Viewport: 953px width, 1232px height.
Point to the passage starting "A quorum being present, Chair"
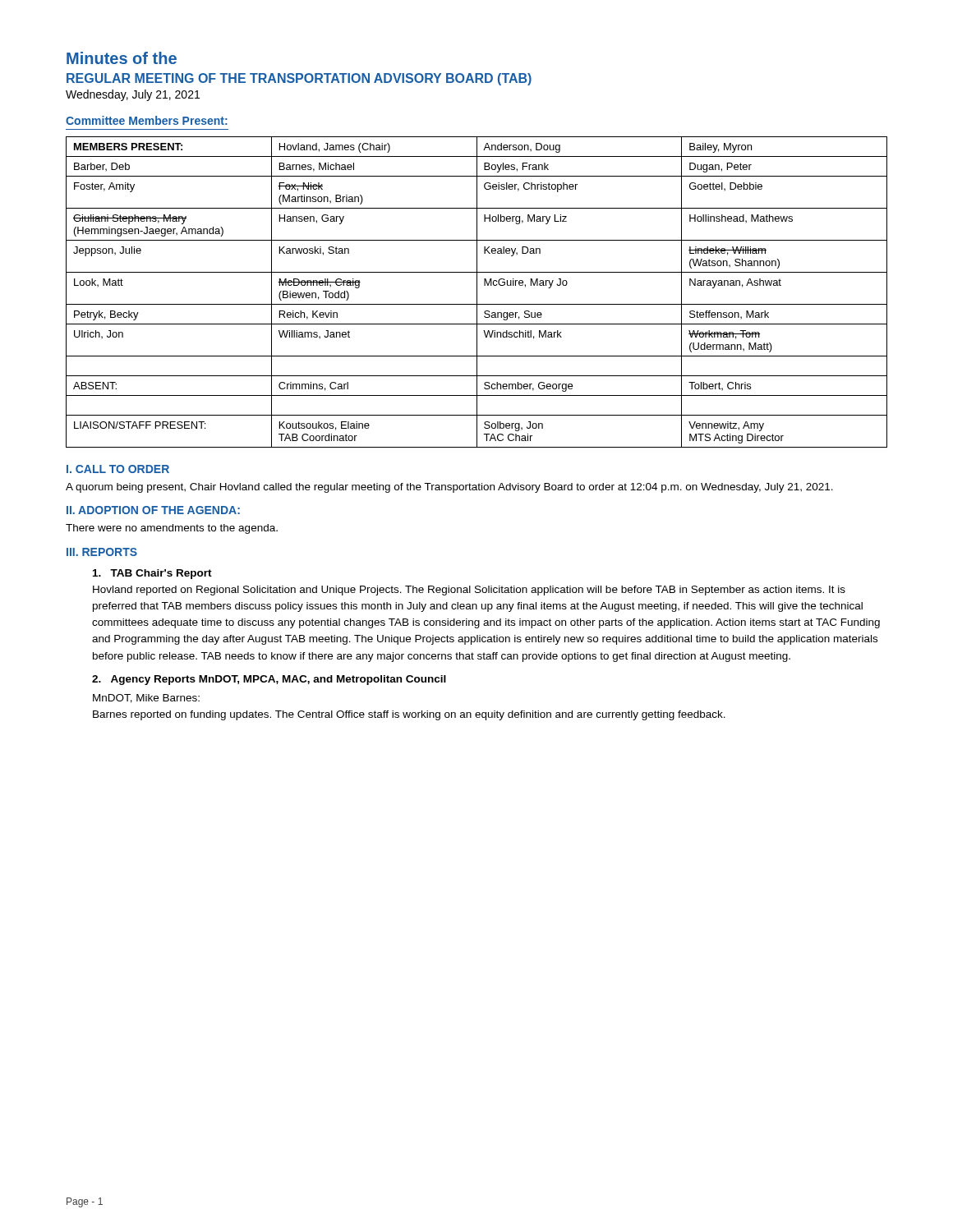450,487
